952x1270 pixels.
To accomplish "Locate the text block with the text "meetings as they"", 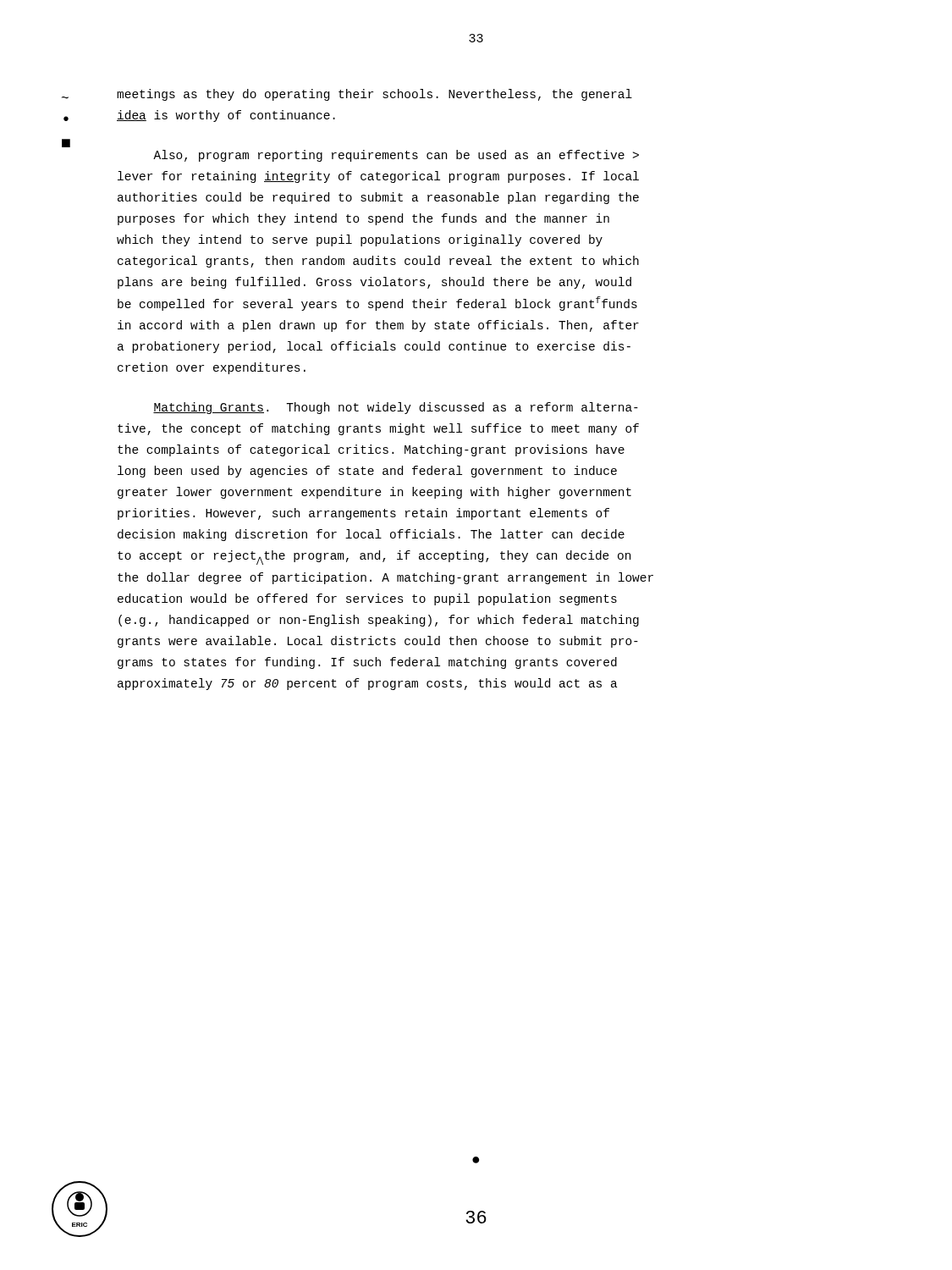I will pyautogui.click(x=375, y=105).
